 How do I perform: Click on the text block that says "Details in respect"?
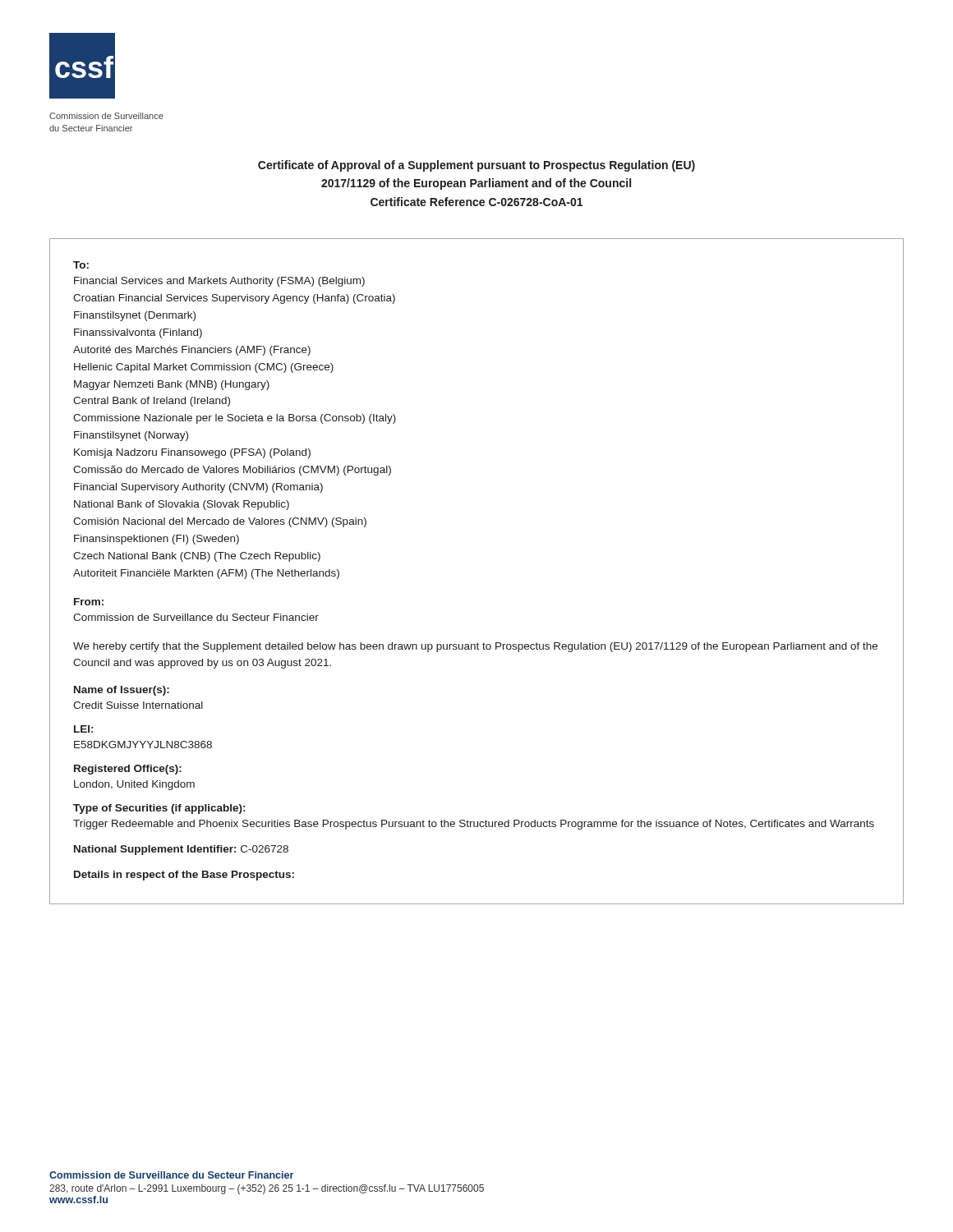click(184, 876)
